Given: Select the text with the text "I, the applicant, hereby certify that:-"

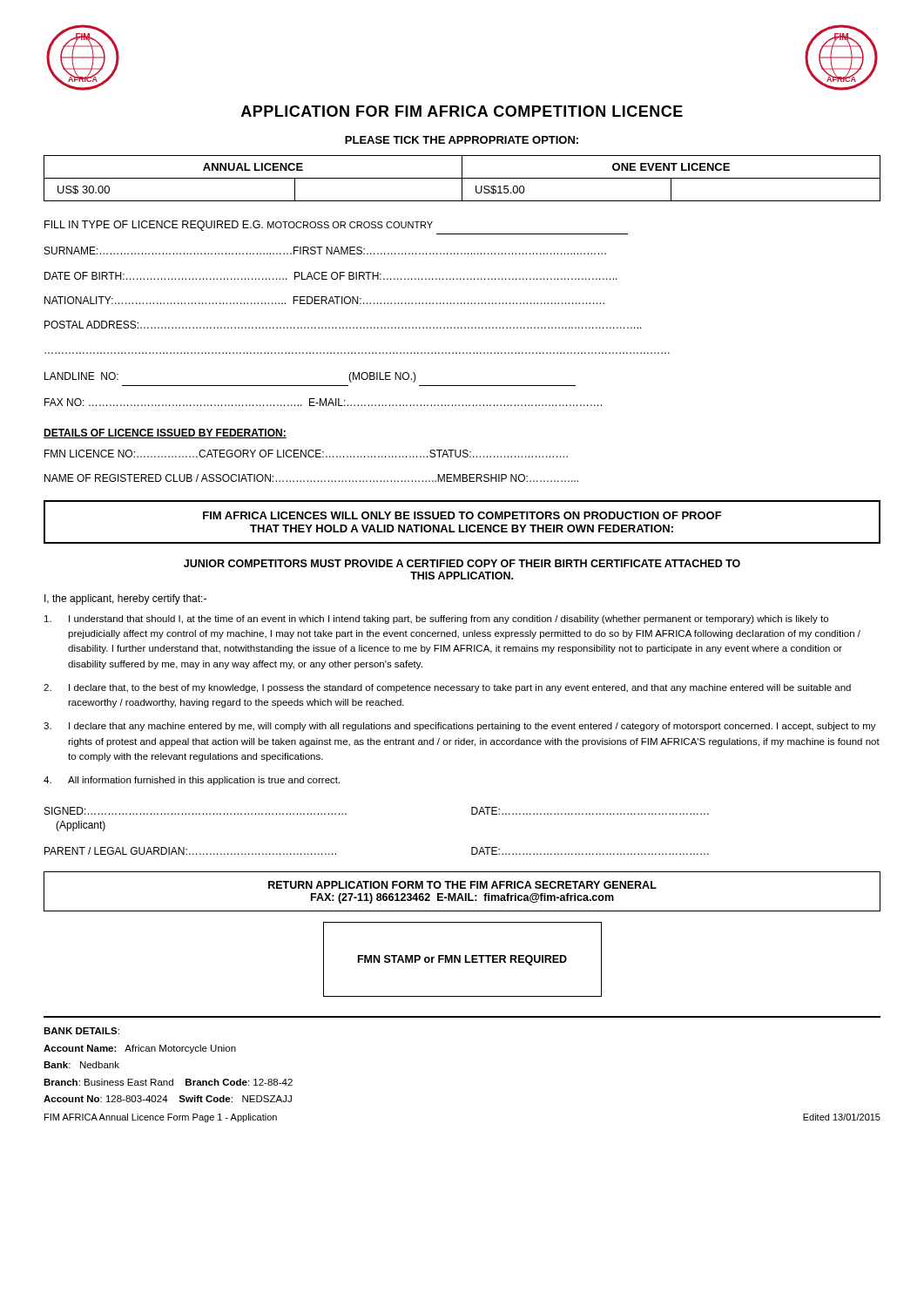Looking at the screenshot, I should tap(125, 598).
